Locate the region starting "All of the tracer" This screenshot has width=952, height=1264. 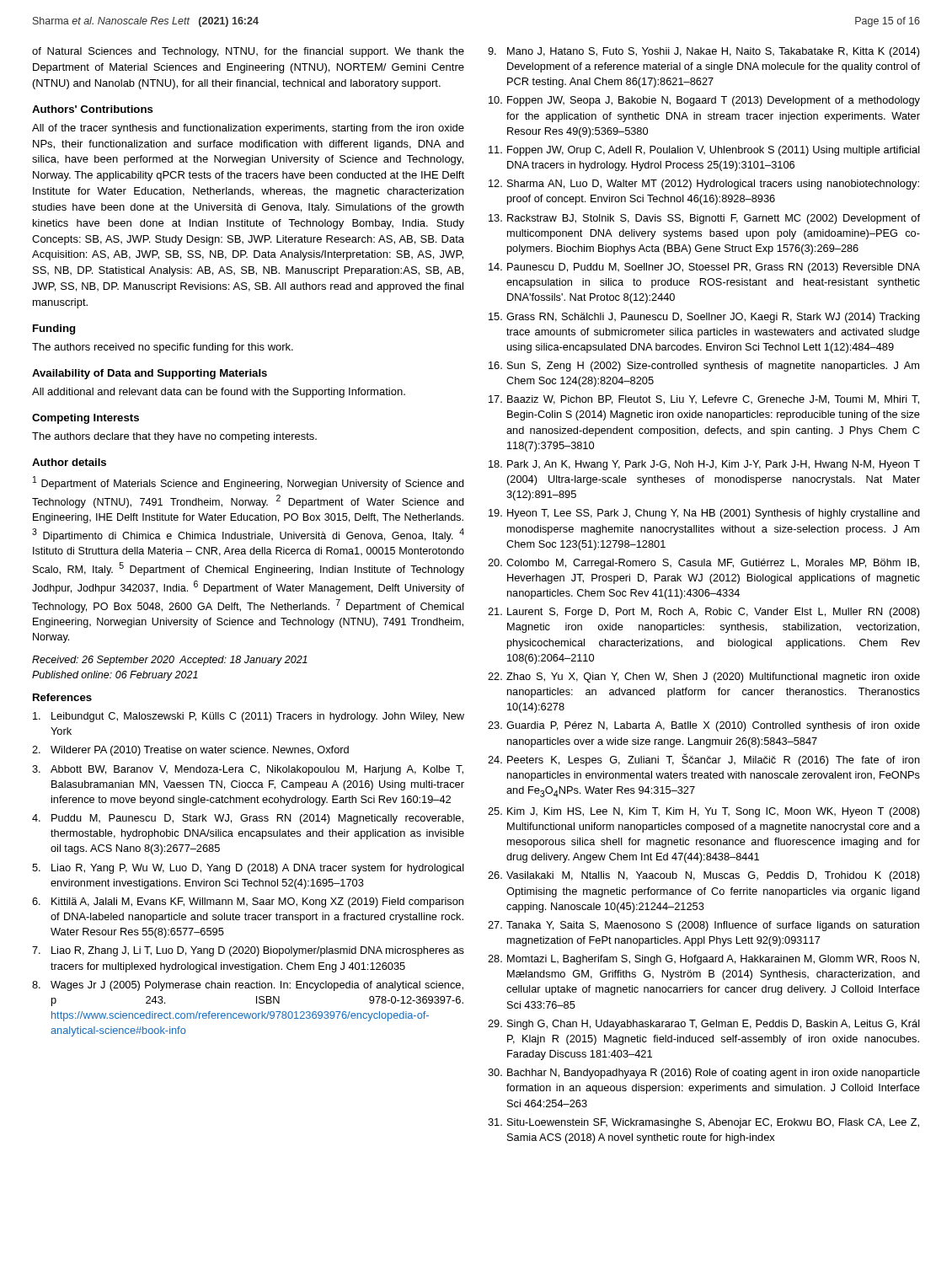tap(248, 216)
